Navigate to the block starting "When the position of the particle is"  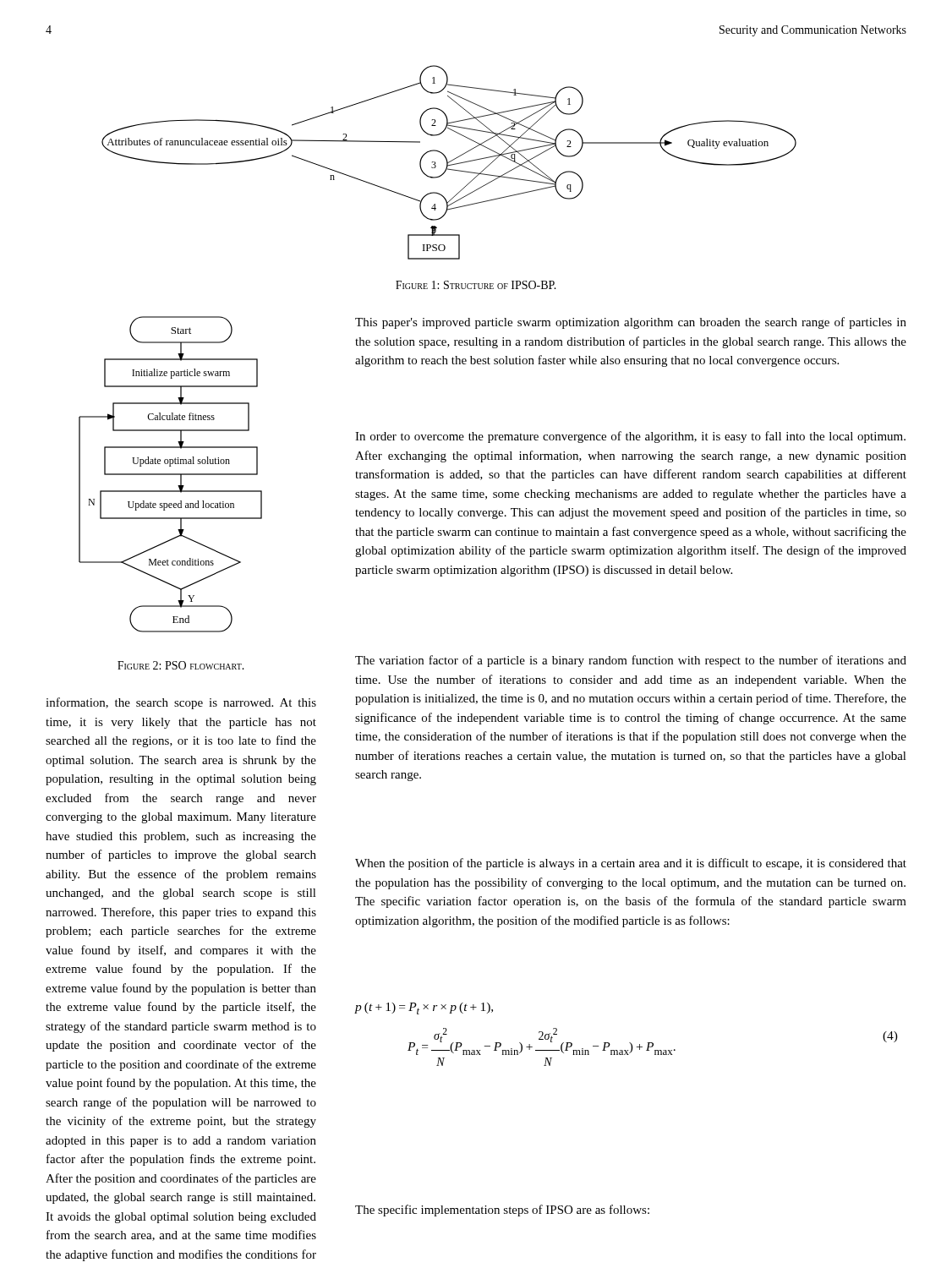point(631,892)
